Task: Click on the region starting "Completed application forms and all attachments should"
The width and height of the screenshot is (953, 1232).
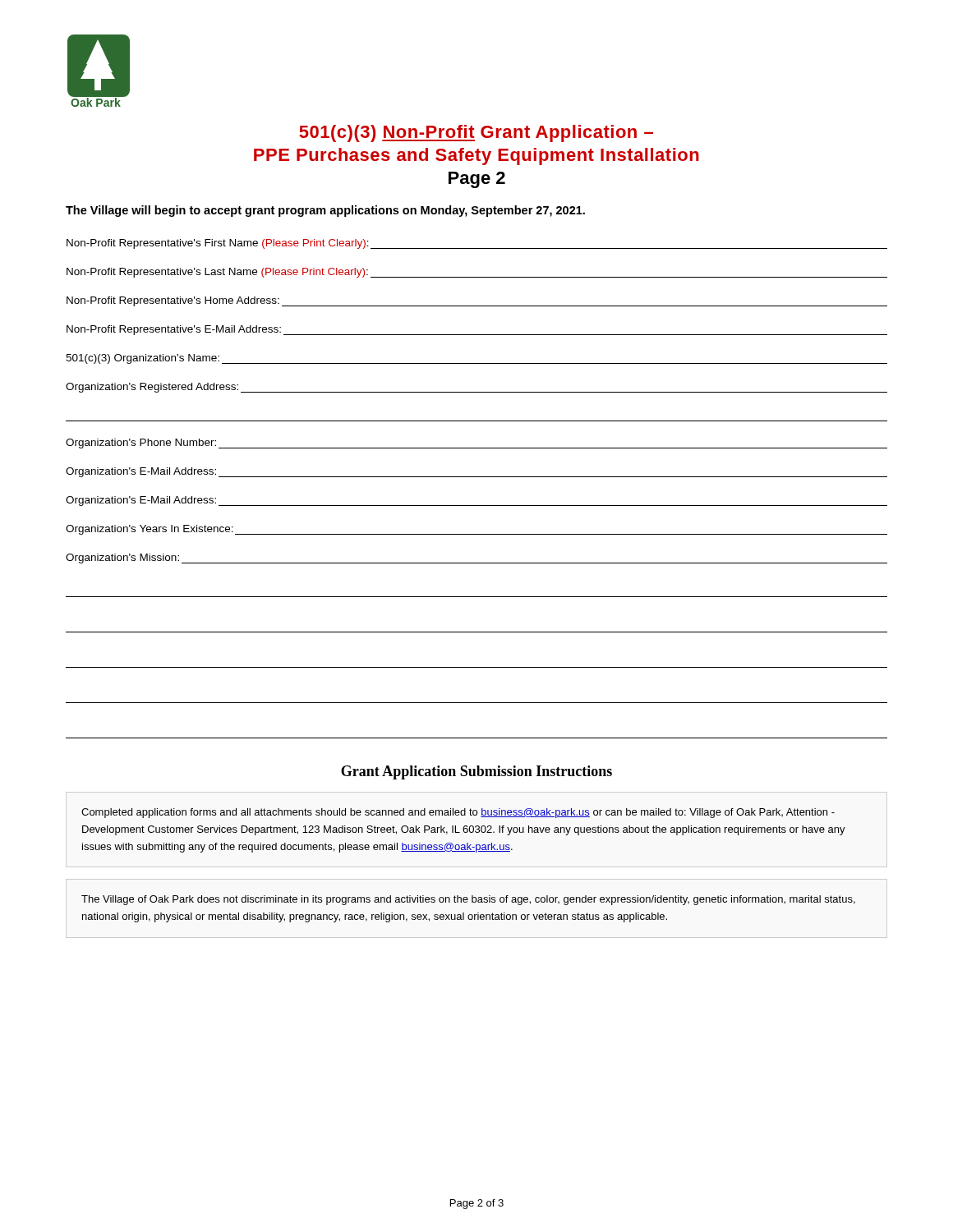Action: (x=463, y=829)
